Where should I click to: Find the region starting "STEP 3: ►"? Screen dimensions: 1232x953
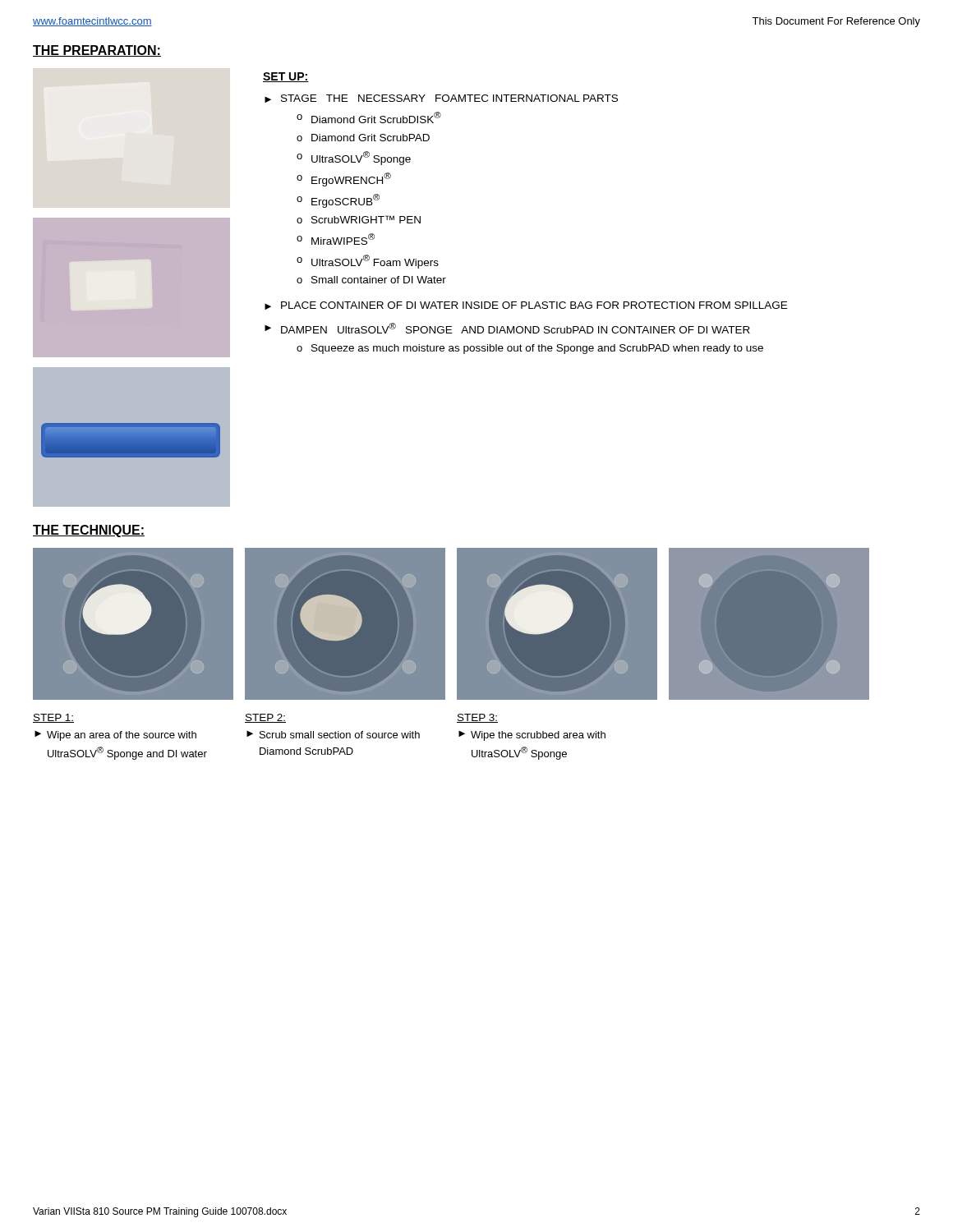click(557, 736)
